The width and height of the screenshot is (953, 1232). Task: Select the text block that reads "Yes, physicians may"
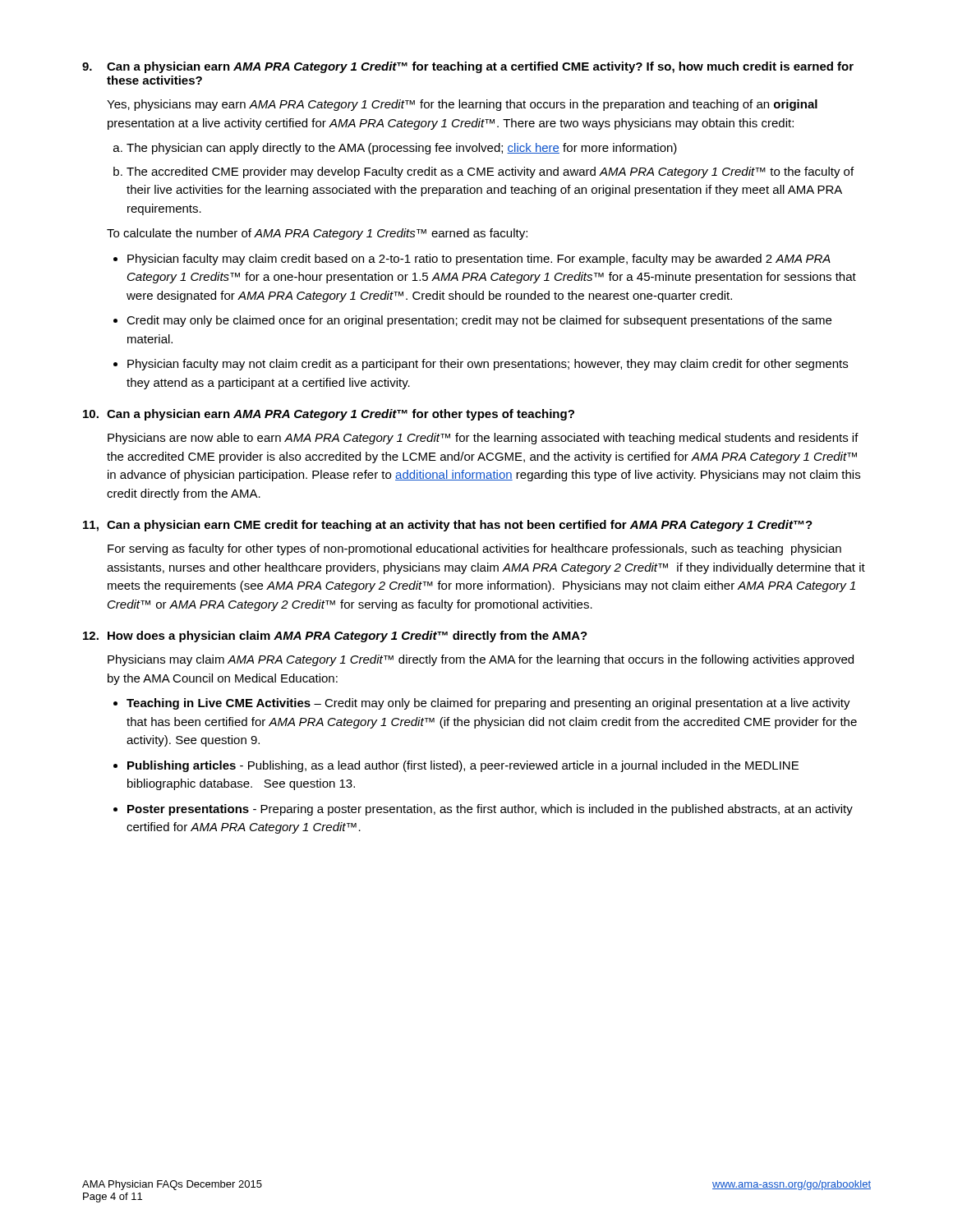click(x=489, y=244)
